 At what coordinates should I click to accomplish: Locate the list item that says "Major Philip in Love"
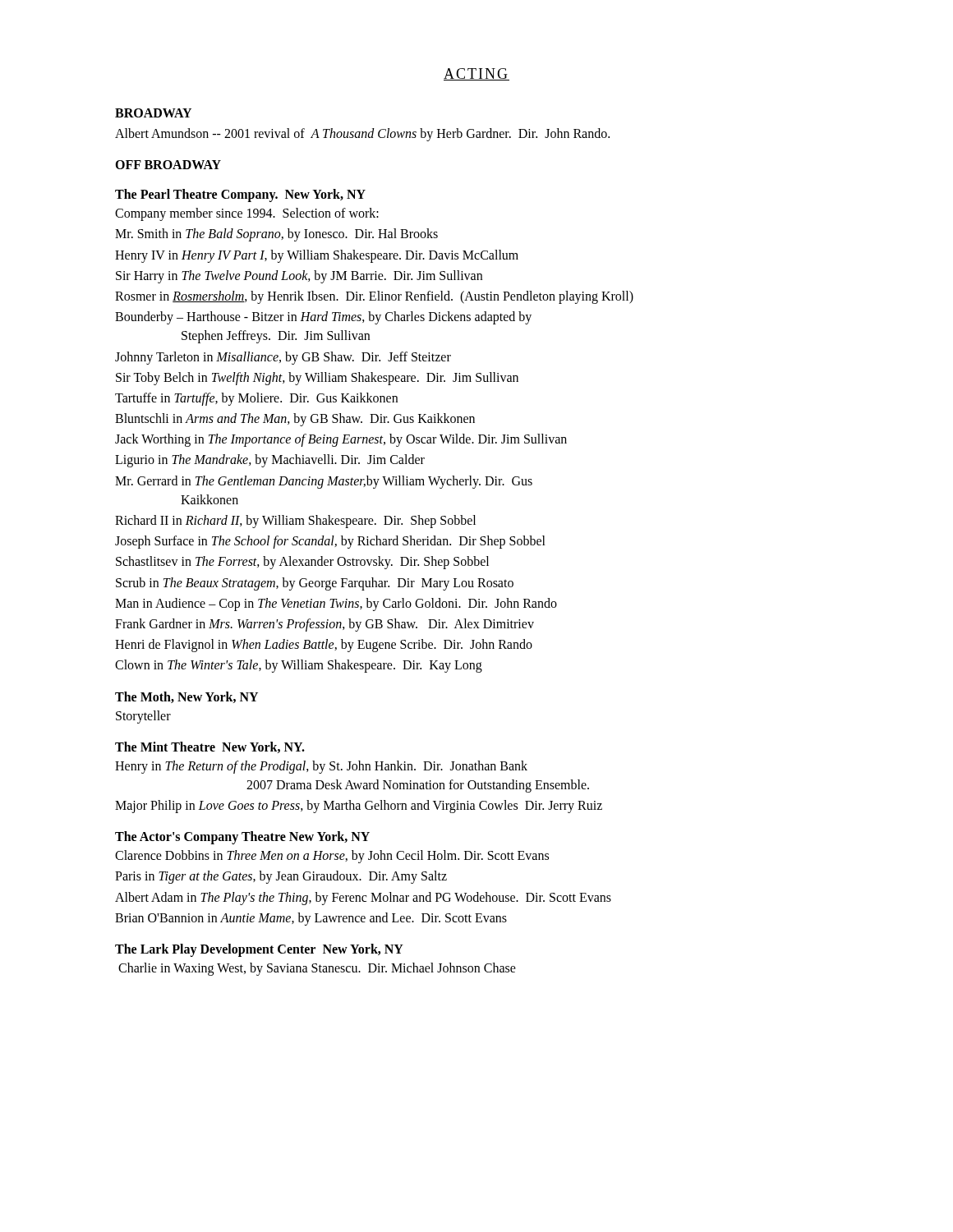[x=359, y=805]
